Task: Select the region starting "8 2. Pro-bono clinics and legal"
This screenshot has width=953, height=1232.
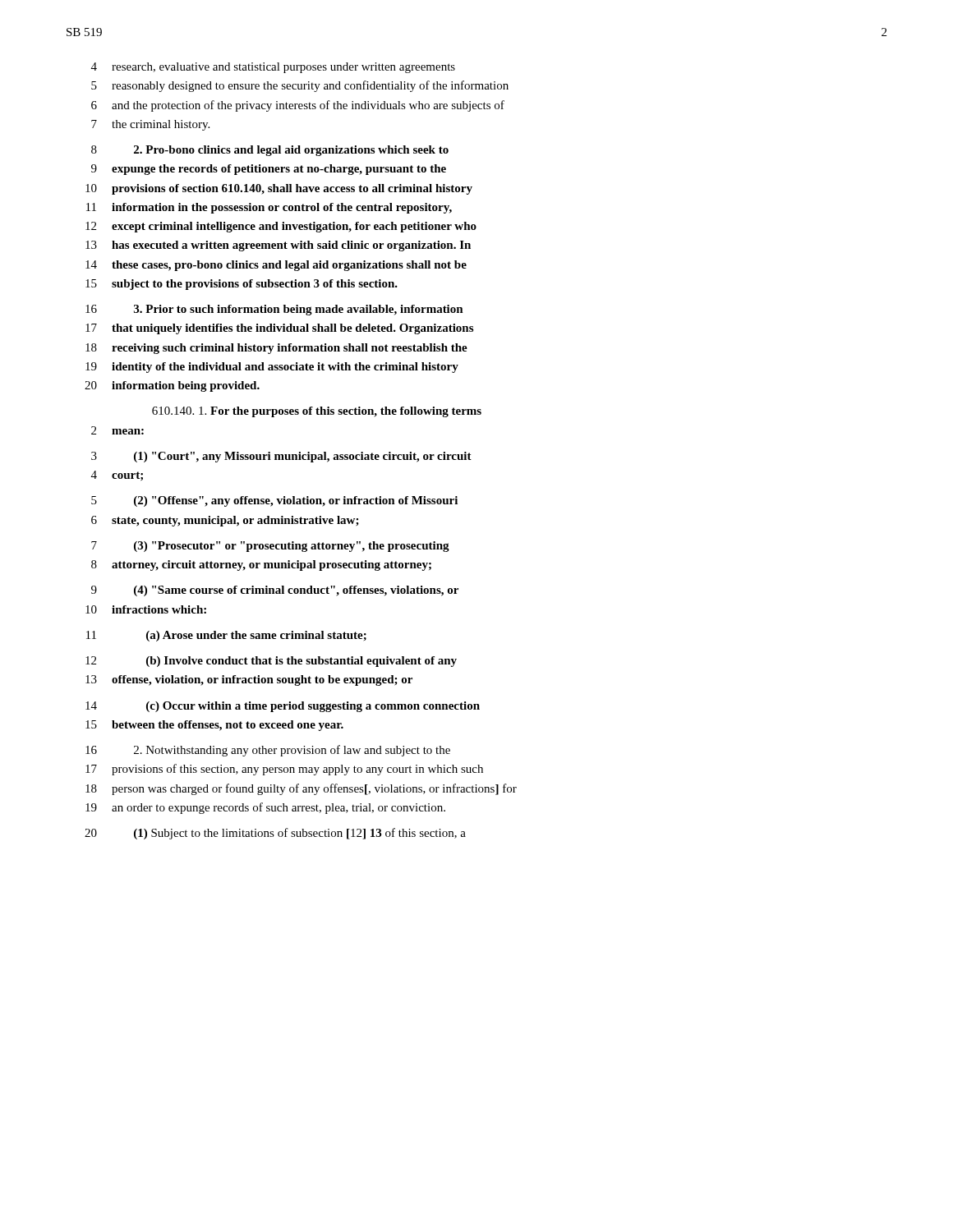Action: 270,151
